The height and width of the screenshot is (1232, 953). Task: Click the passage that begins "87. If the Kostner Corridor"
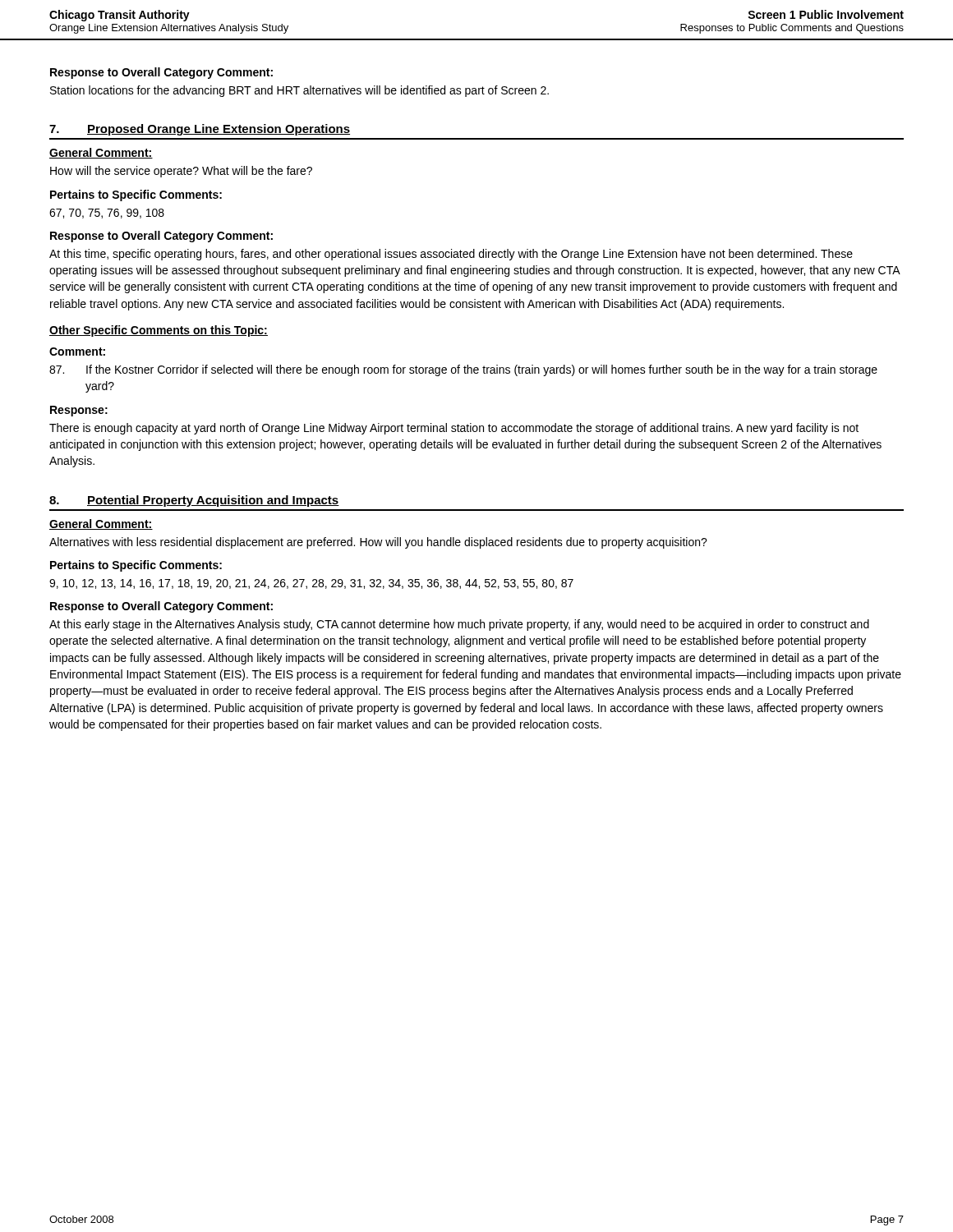coord(476,378)
